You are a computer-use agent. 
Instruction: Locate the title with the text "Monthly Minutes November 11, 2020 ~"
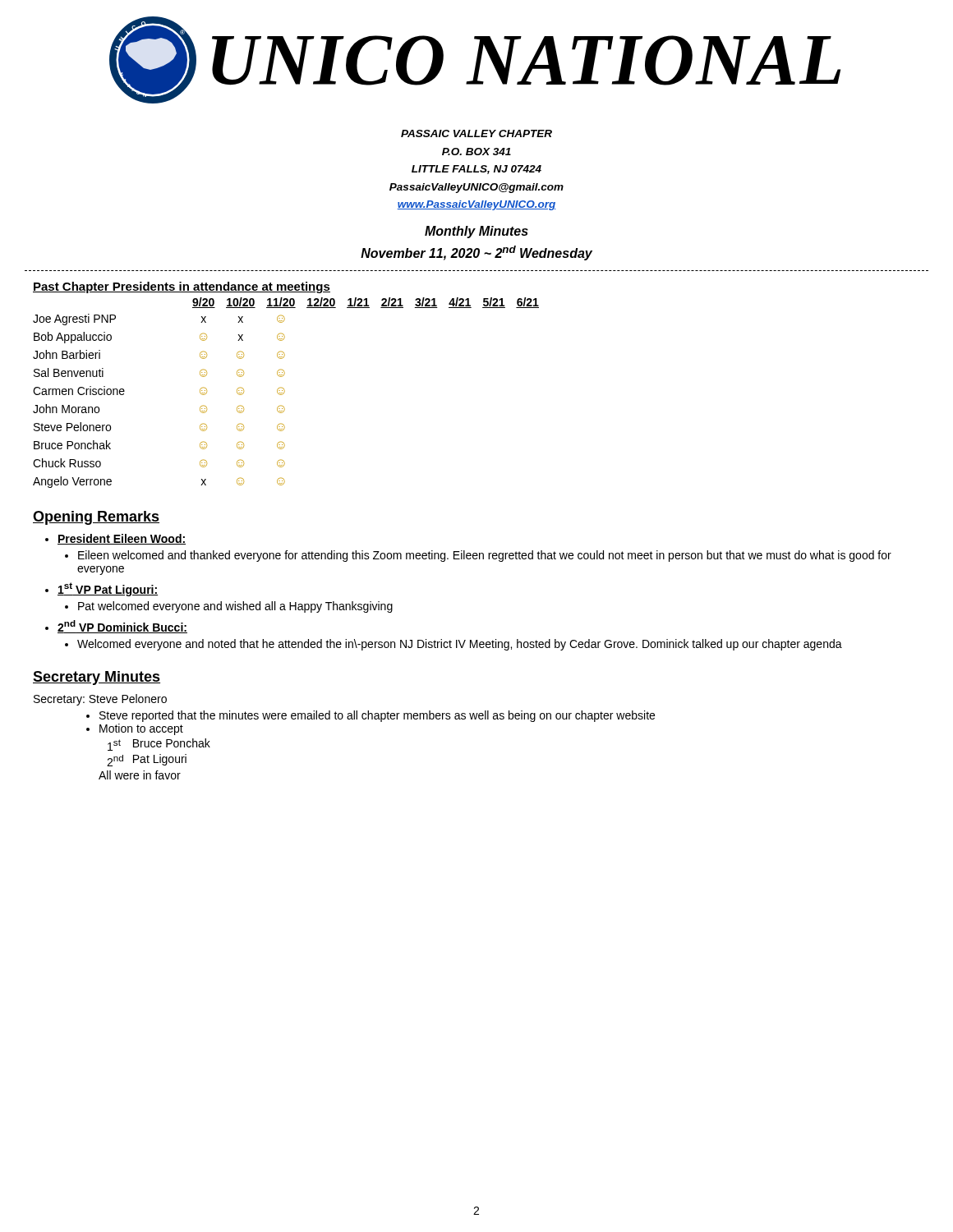[476, 242]
